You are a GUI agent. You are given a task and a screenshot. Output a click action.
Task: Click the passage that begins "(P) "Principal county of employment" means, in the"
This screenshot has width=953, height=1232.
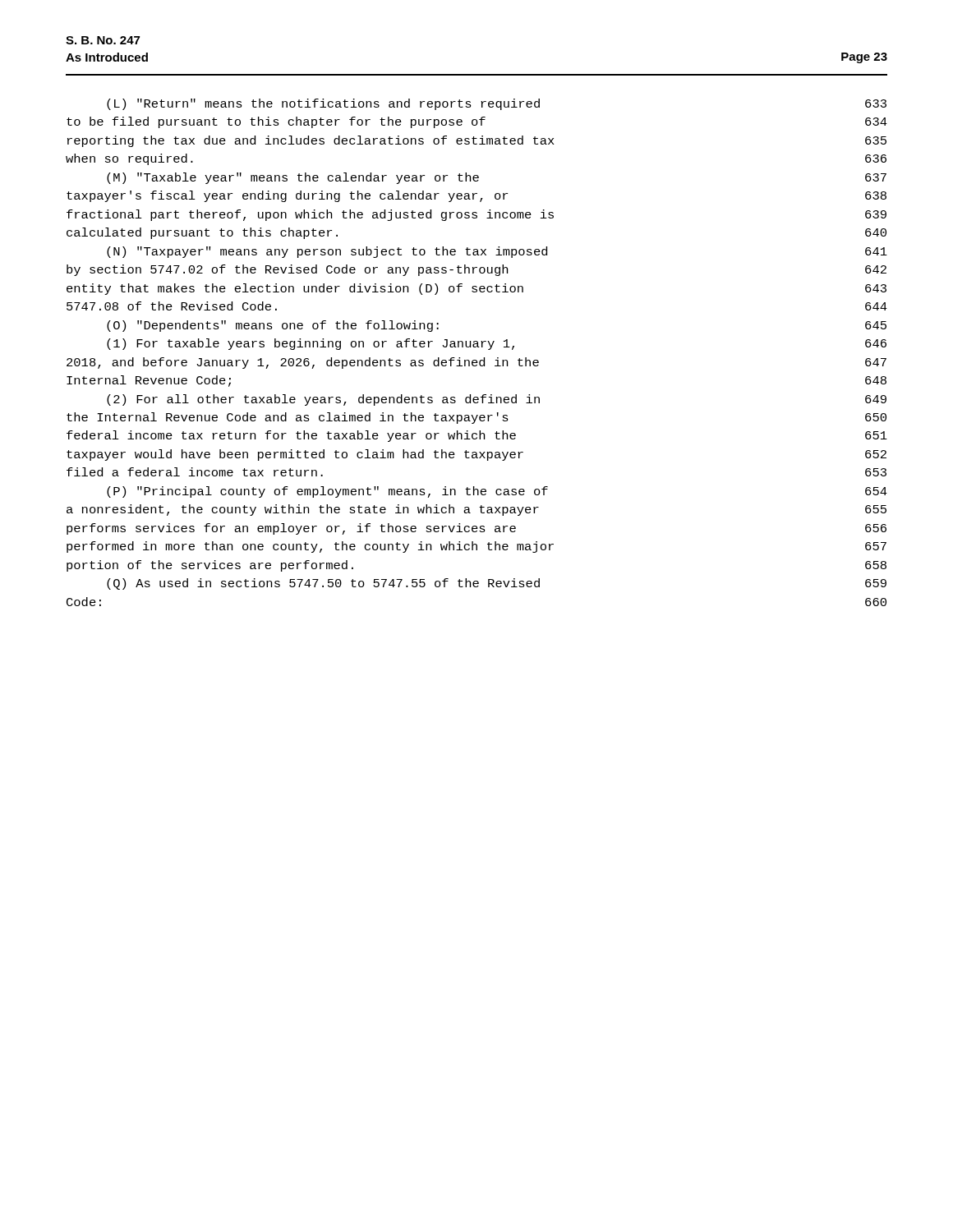coord(476,529)
